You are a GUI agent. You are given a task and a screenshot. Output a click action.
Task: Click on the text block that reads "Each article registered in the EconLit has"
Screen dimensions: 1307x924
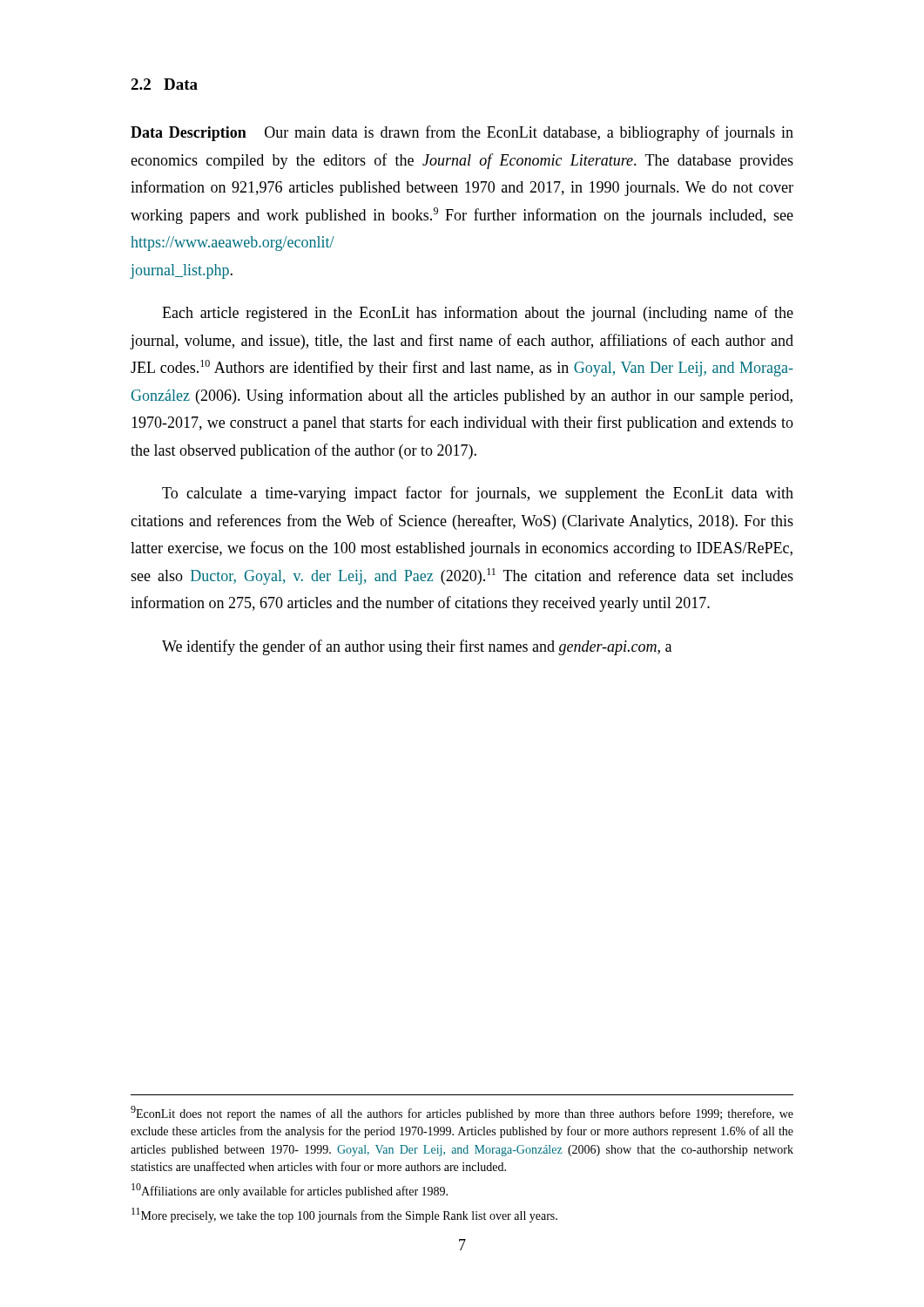tap(462, 382)
